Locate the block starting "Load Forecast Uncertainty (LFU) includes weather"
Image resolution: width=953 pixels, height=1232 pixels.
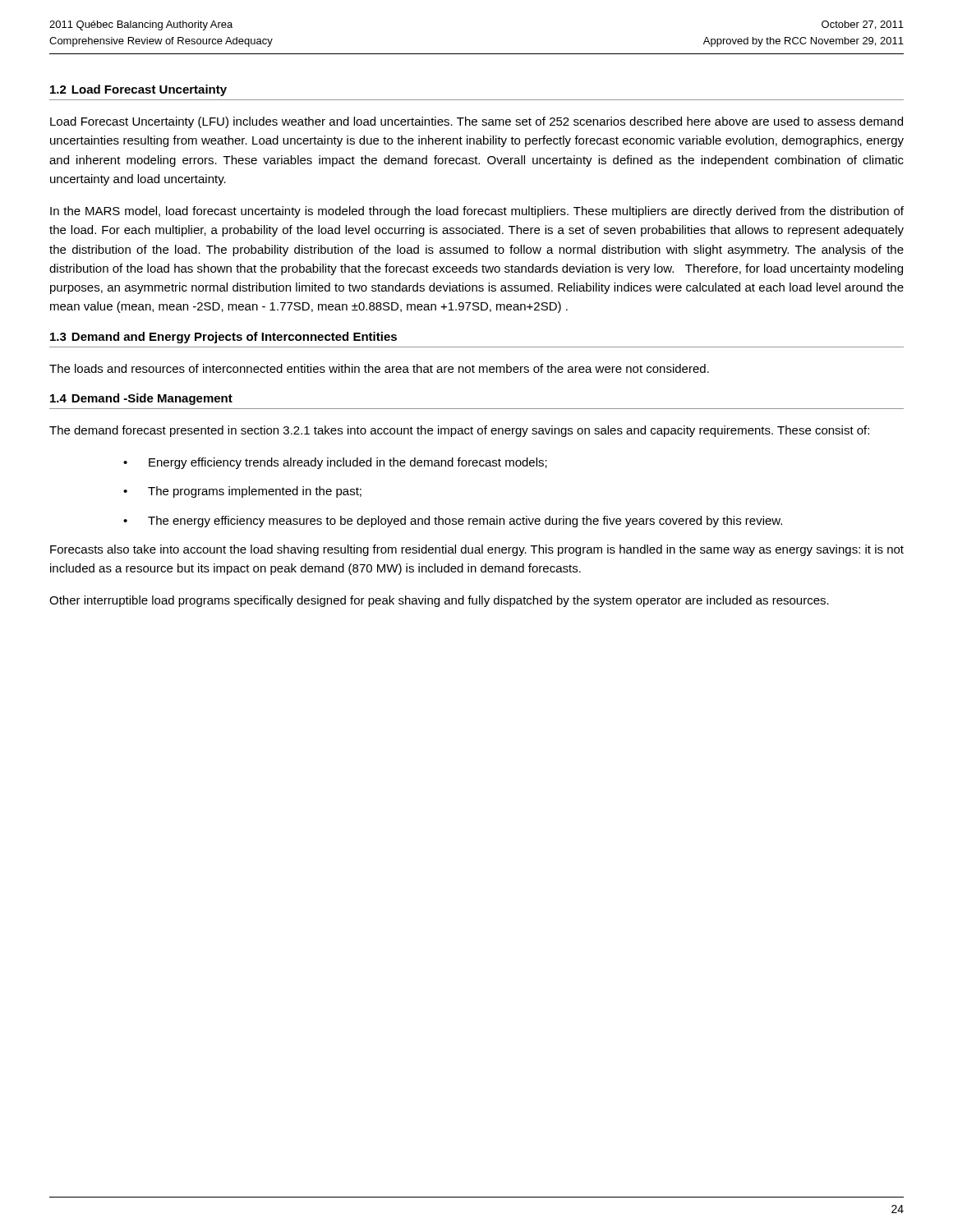click(476, 150)
